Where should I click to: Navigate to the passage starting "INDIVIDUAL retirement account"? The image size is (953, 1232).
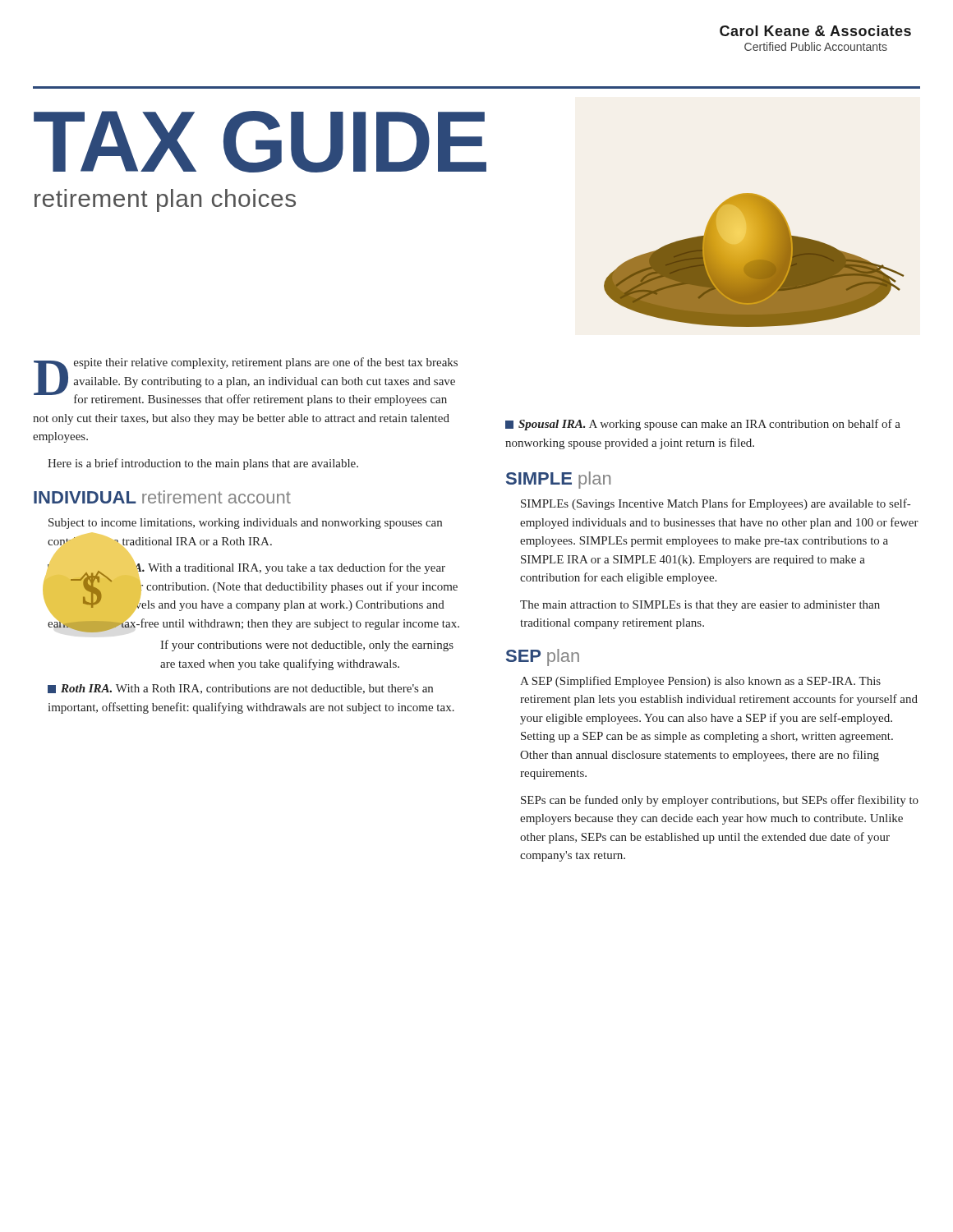162,497
